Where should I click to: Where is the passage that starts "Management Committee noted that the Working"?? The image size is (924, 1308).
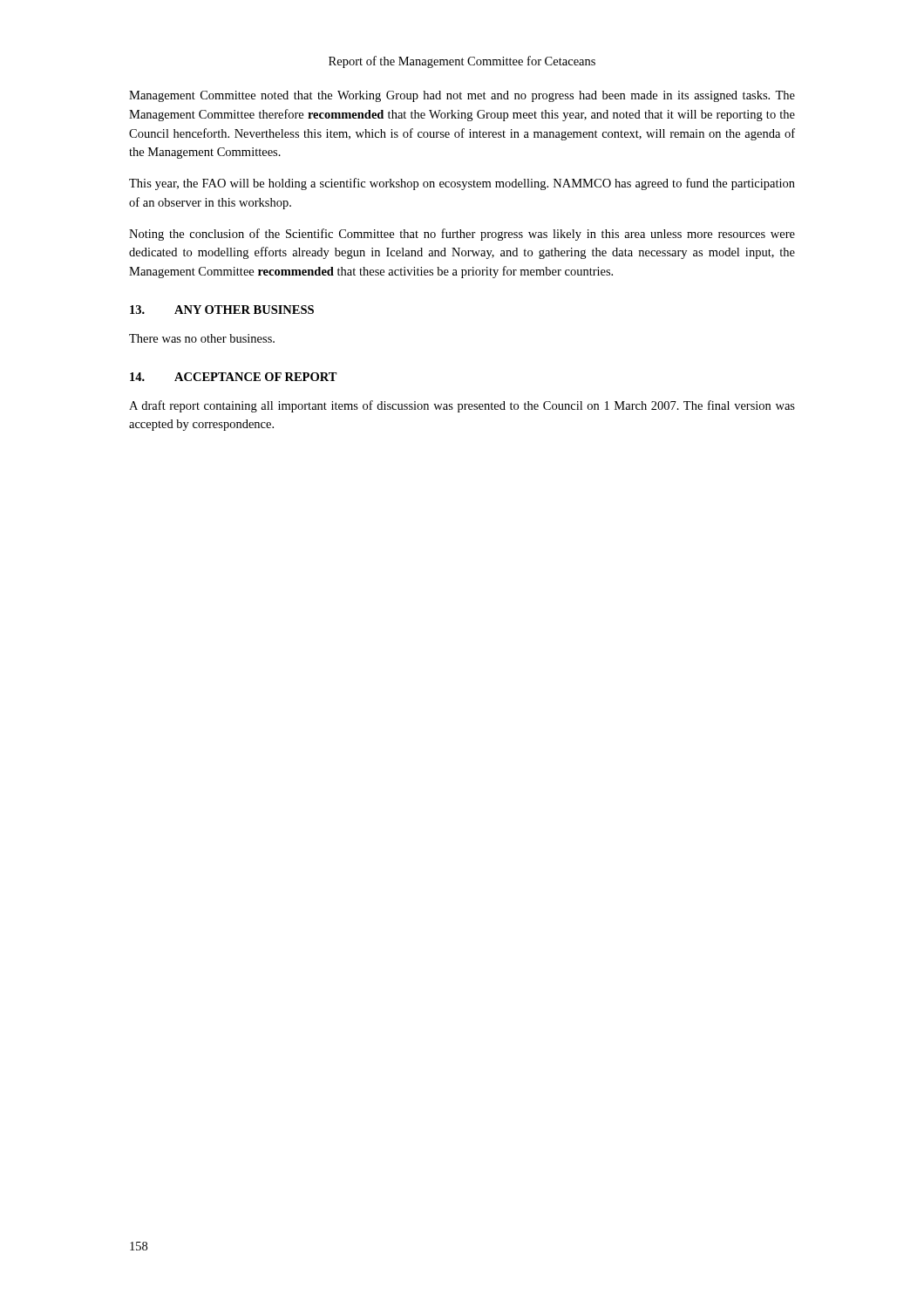[462, 123]
